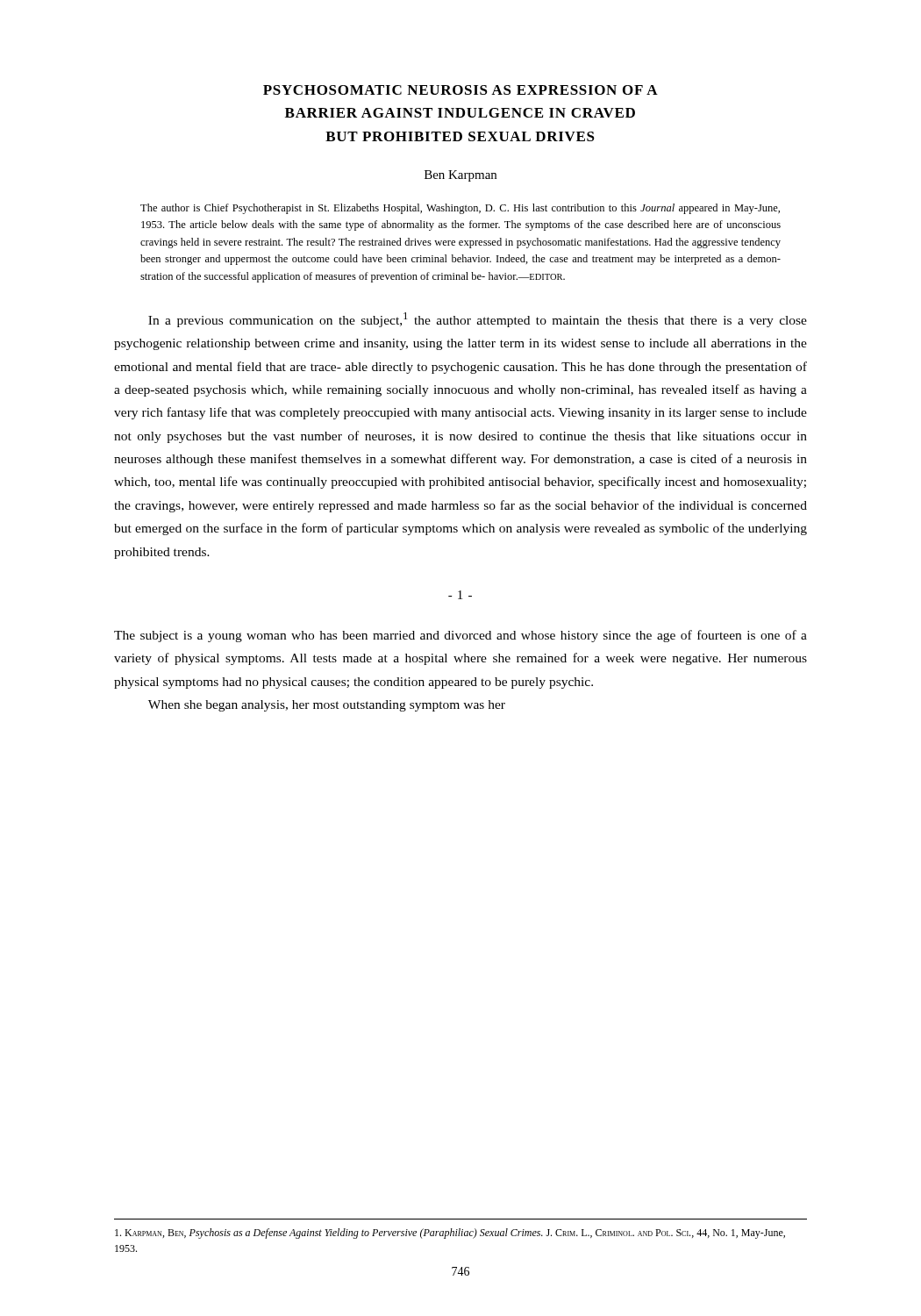Locate the text that reads "1 -"
The height and width of the screenshot is (1316, 921).
pos(460,595)
